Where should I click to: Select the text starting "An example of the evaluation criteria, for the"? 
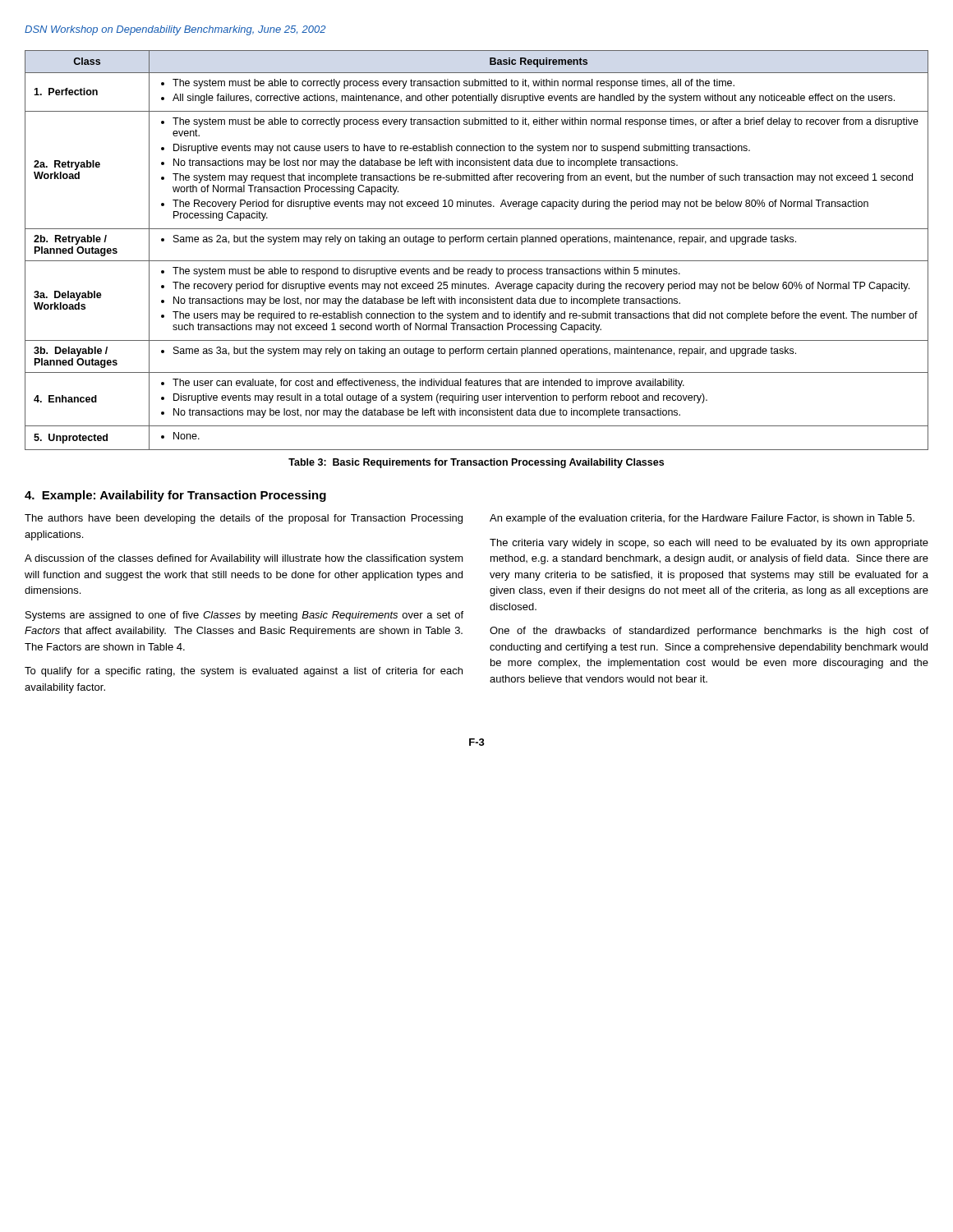pyautogui.click(x=702, y=518)
